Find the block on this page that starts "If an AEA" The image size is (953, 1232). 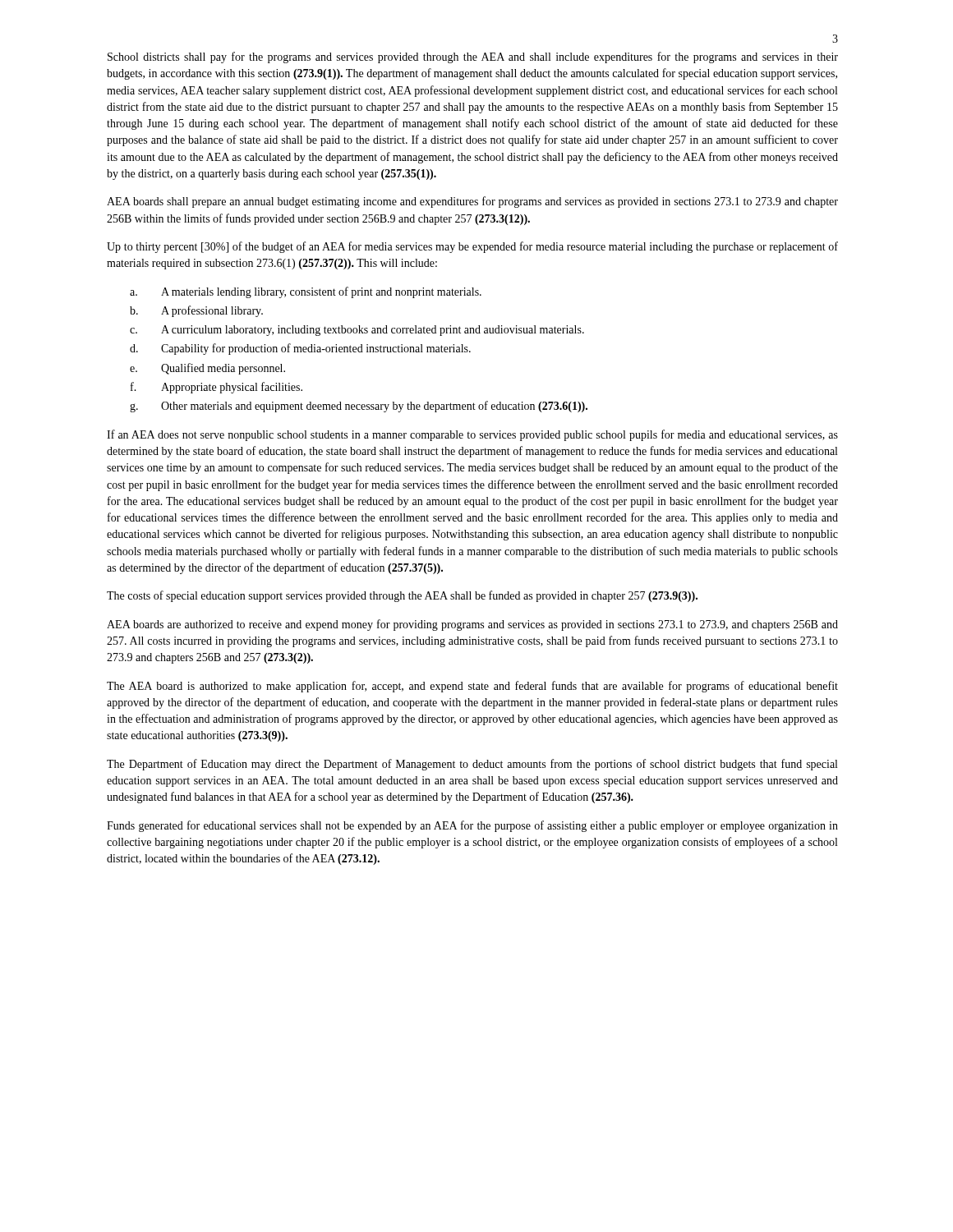pos(472,501)
